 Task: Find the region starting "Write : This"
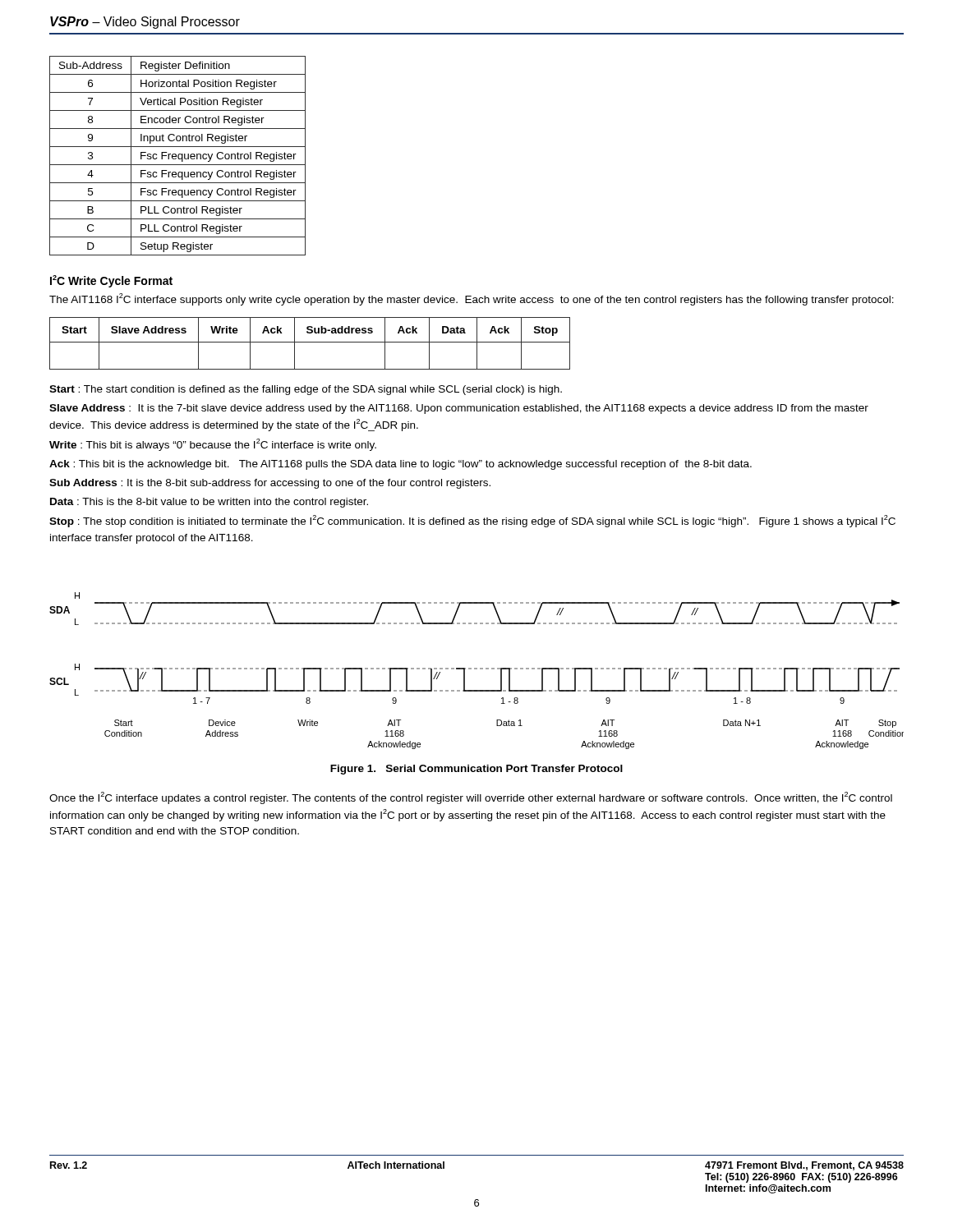(x=213, y=444)
